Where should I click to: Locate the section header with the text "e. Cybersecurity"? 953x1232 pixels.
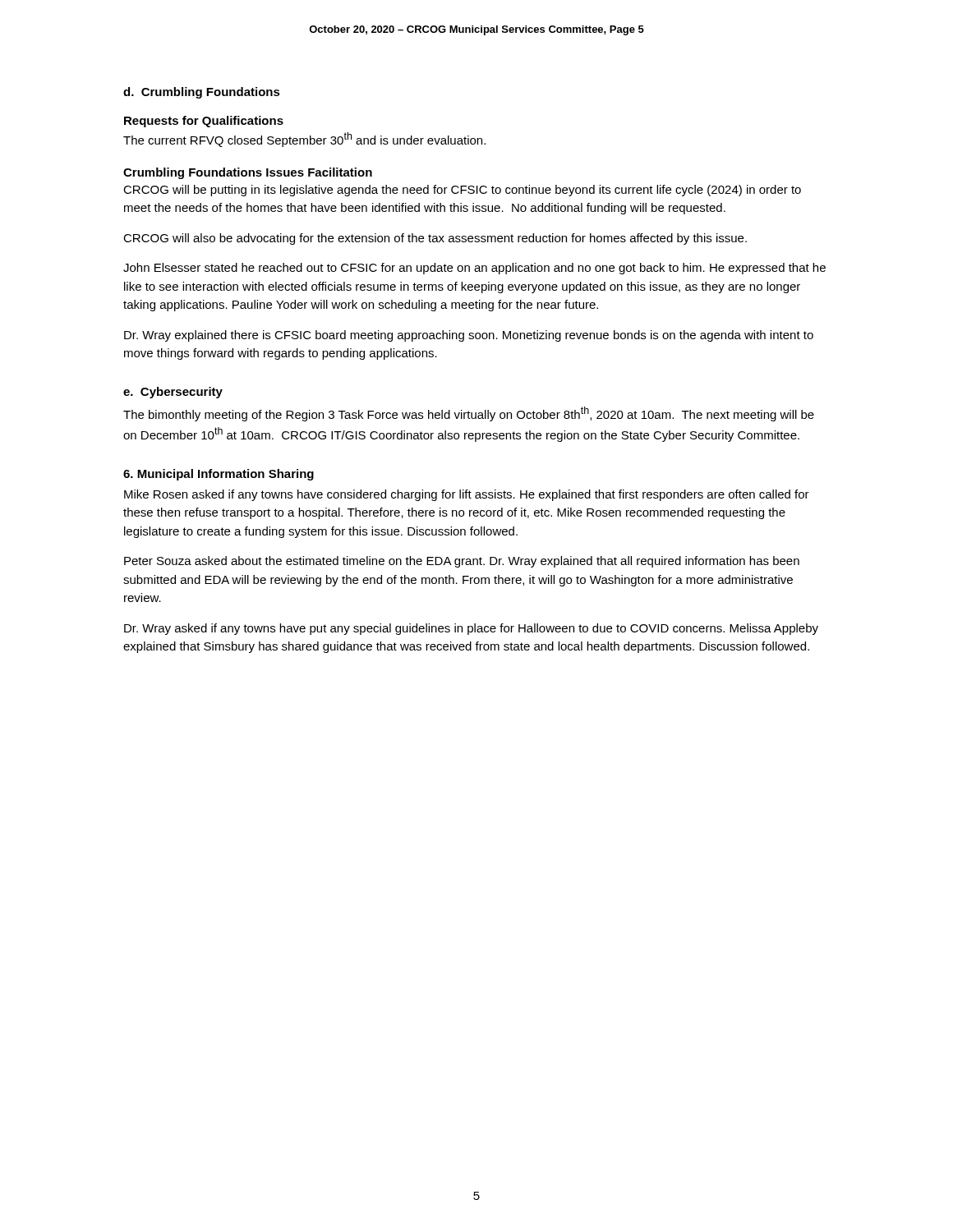click(173, 391)
